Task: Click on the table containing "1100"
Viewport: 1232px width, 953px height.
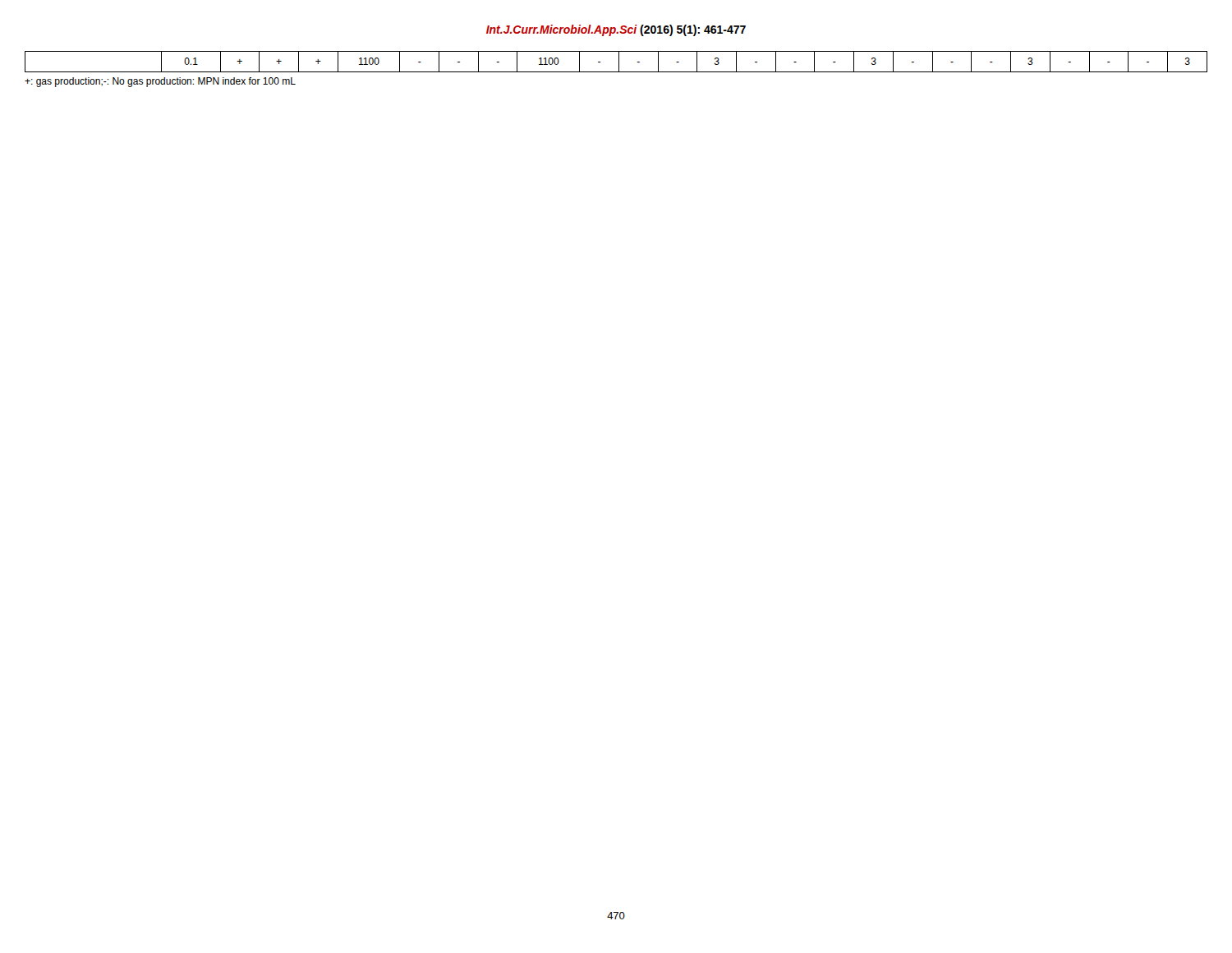Action: tap(616, 62)
